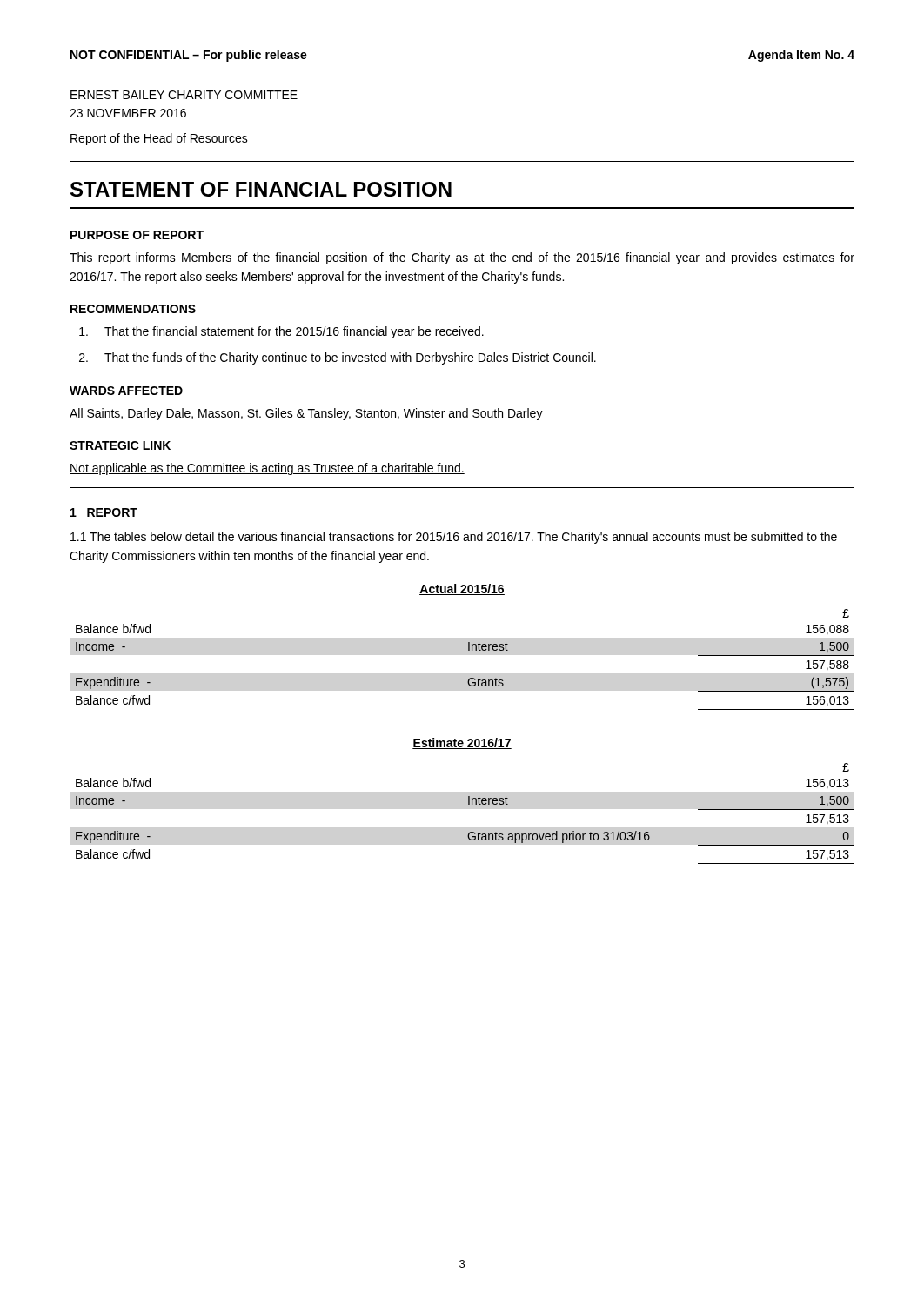Point to the block starting "Estimate 2016/17"
Viewport: 924px width, 1305px height.
tap(462, 743)
